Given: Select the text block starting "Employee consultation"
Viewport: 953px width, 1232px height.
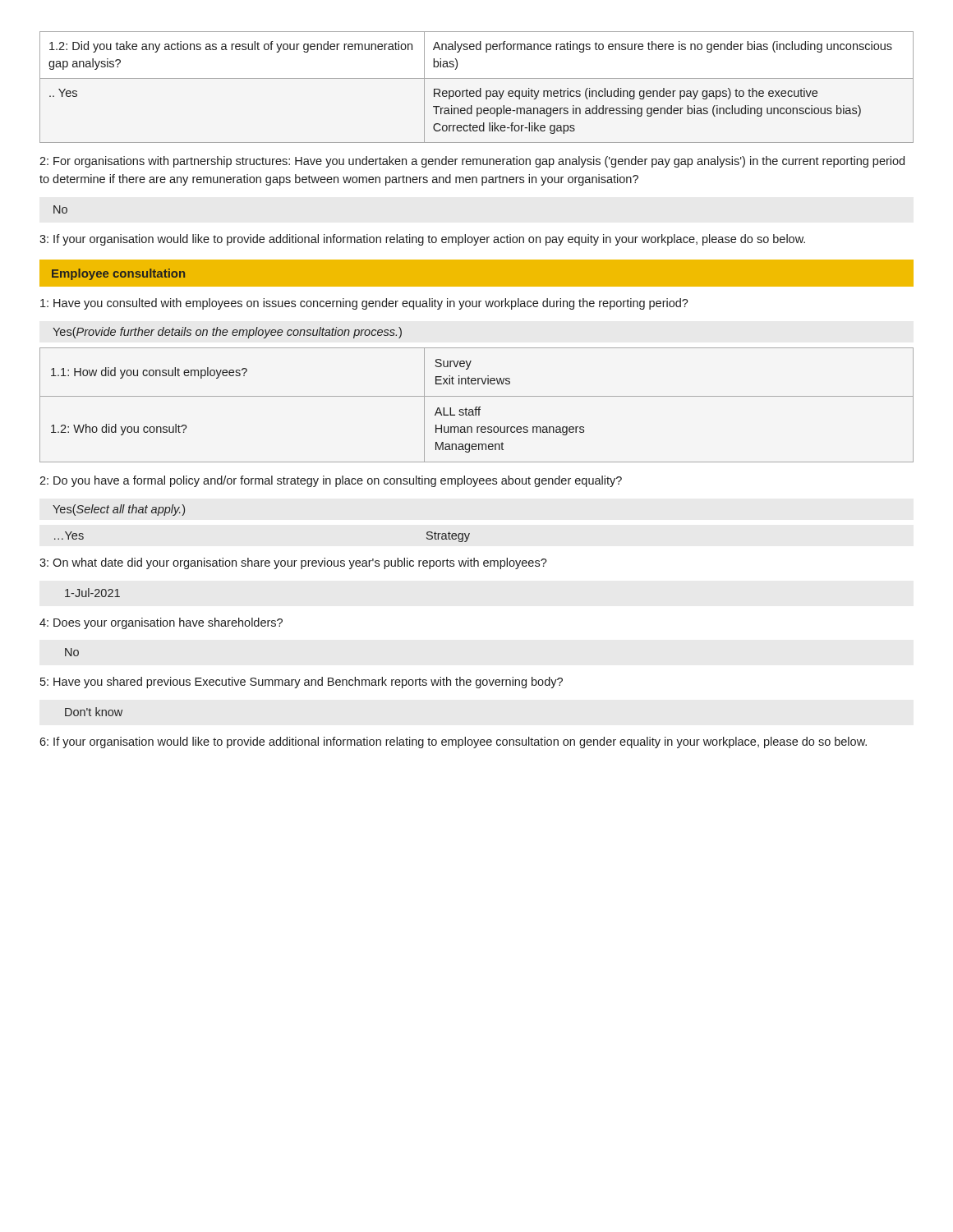Looking at the screenshot, I should click(118, 274).
